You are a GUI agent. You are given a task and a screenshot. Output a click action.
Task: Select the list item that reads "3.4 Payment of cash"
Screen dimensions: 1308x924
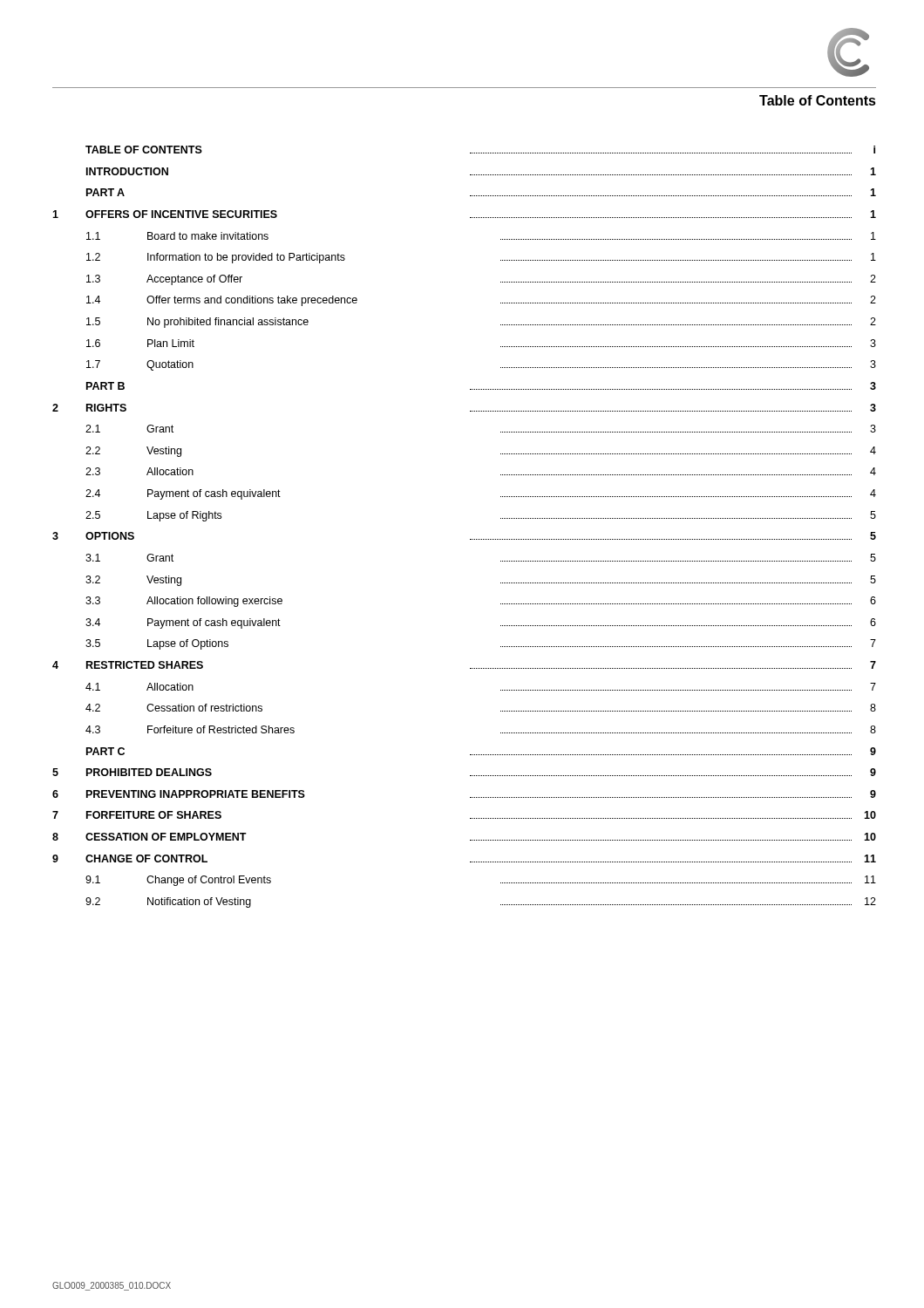tap(96, 623)
